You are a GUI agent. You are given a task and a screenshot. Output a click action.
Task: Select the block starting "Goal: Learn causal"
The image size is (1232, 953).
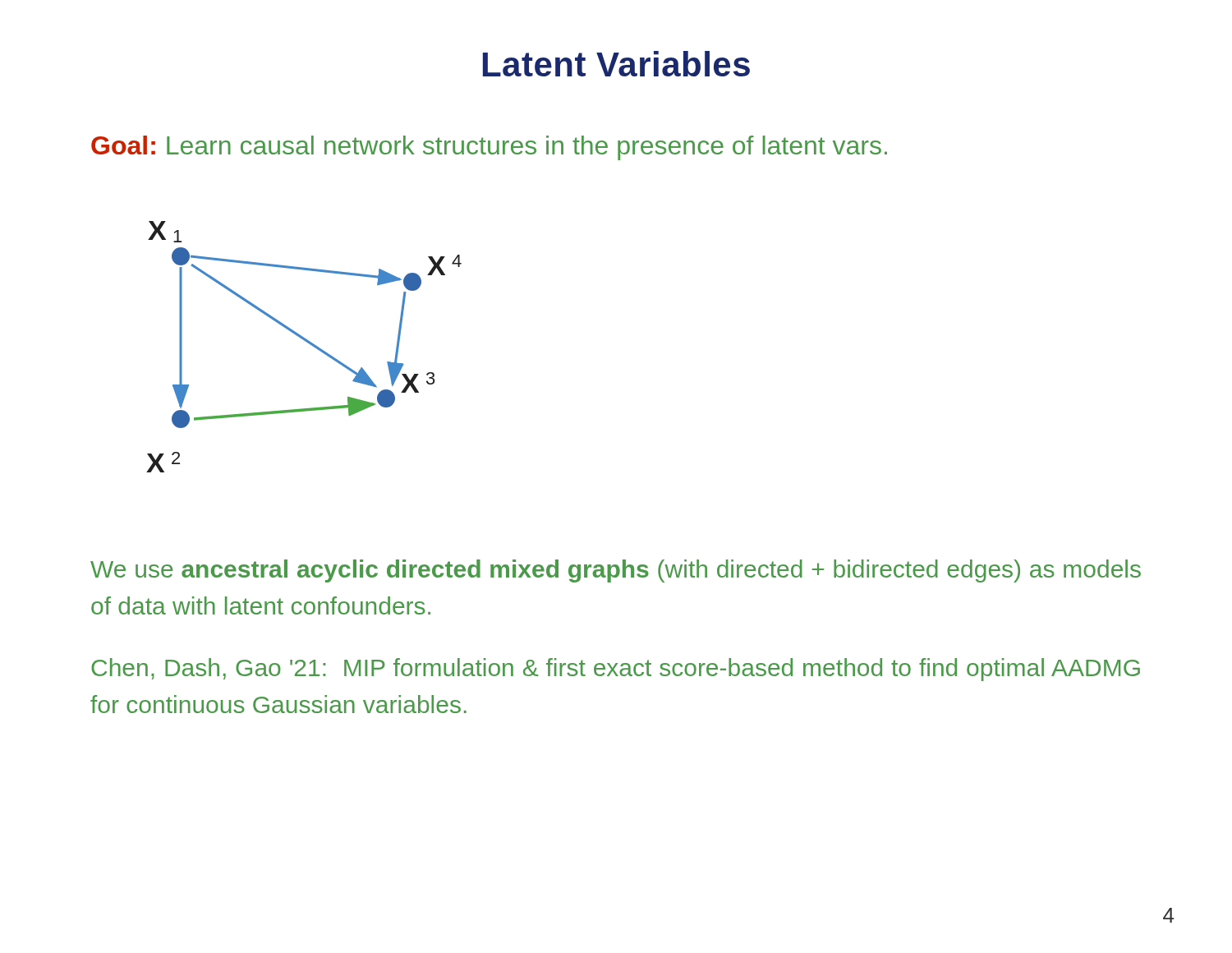(490, 145)
